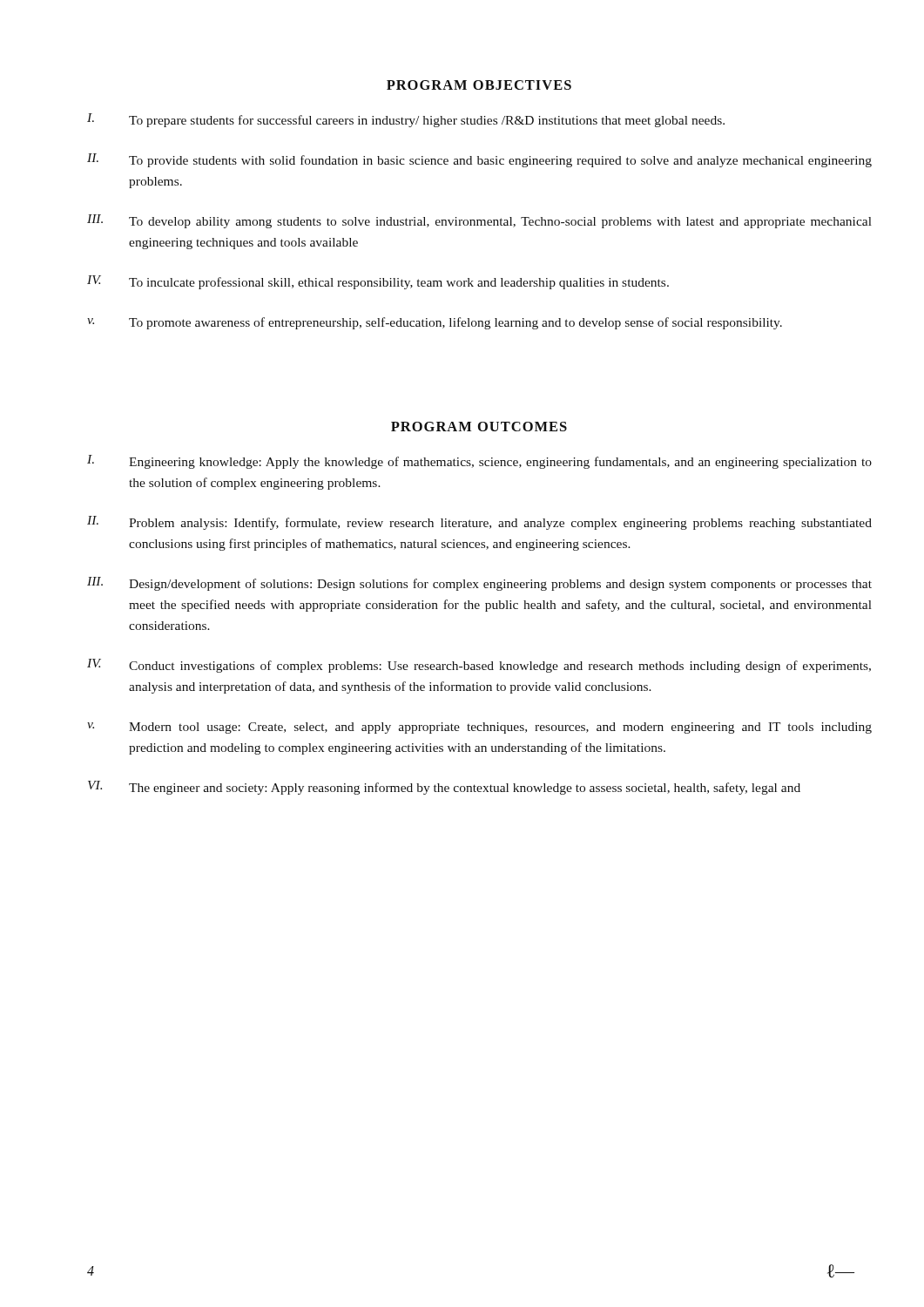The image size is (924, 1307).
Task: Locate the text block starting "I. To prepare students for successful careers in"
Action: 479,120
